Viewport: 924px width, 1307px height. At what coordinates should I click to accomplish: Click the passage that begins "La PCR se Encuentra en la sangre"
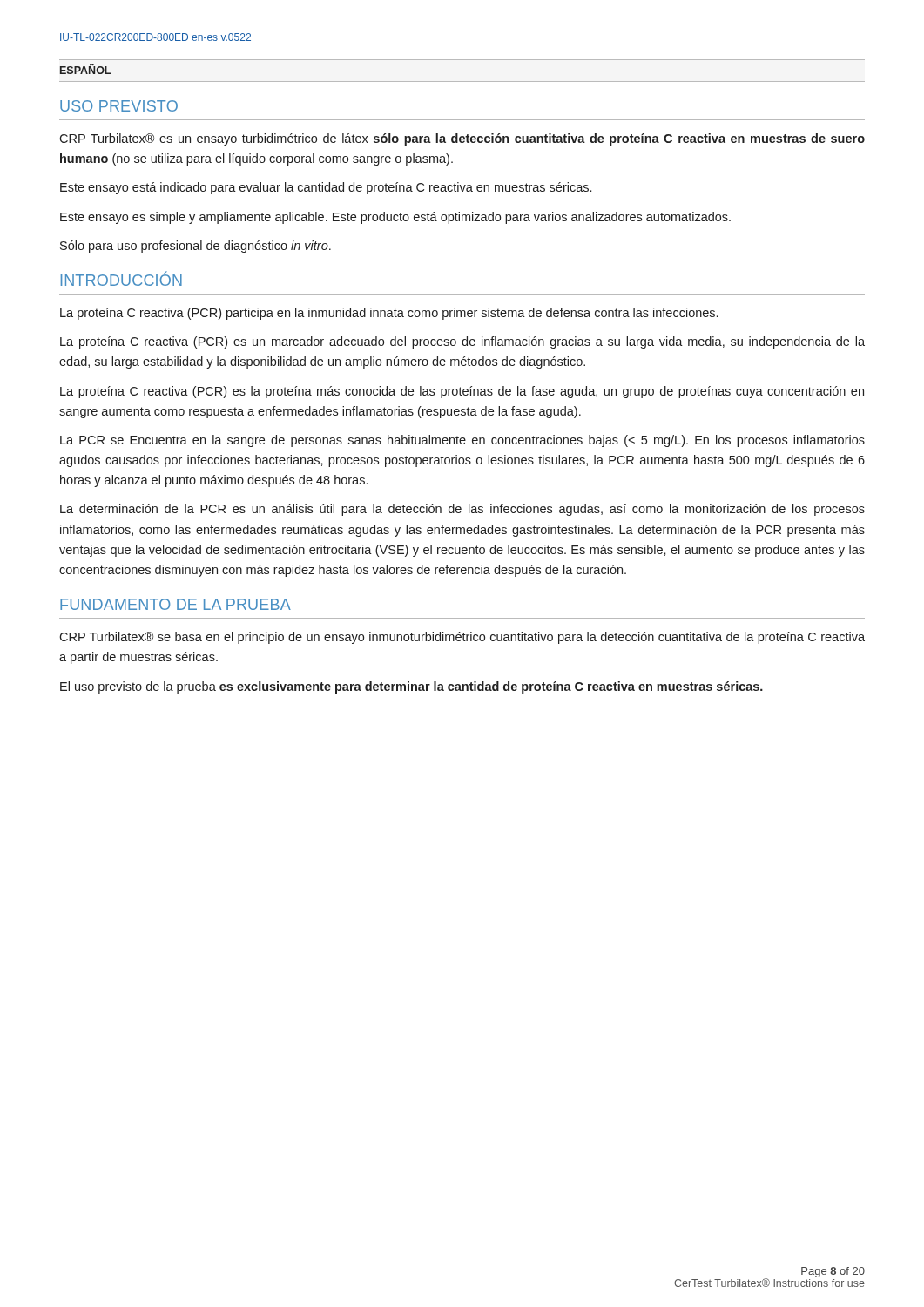462,460
